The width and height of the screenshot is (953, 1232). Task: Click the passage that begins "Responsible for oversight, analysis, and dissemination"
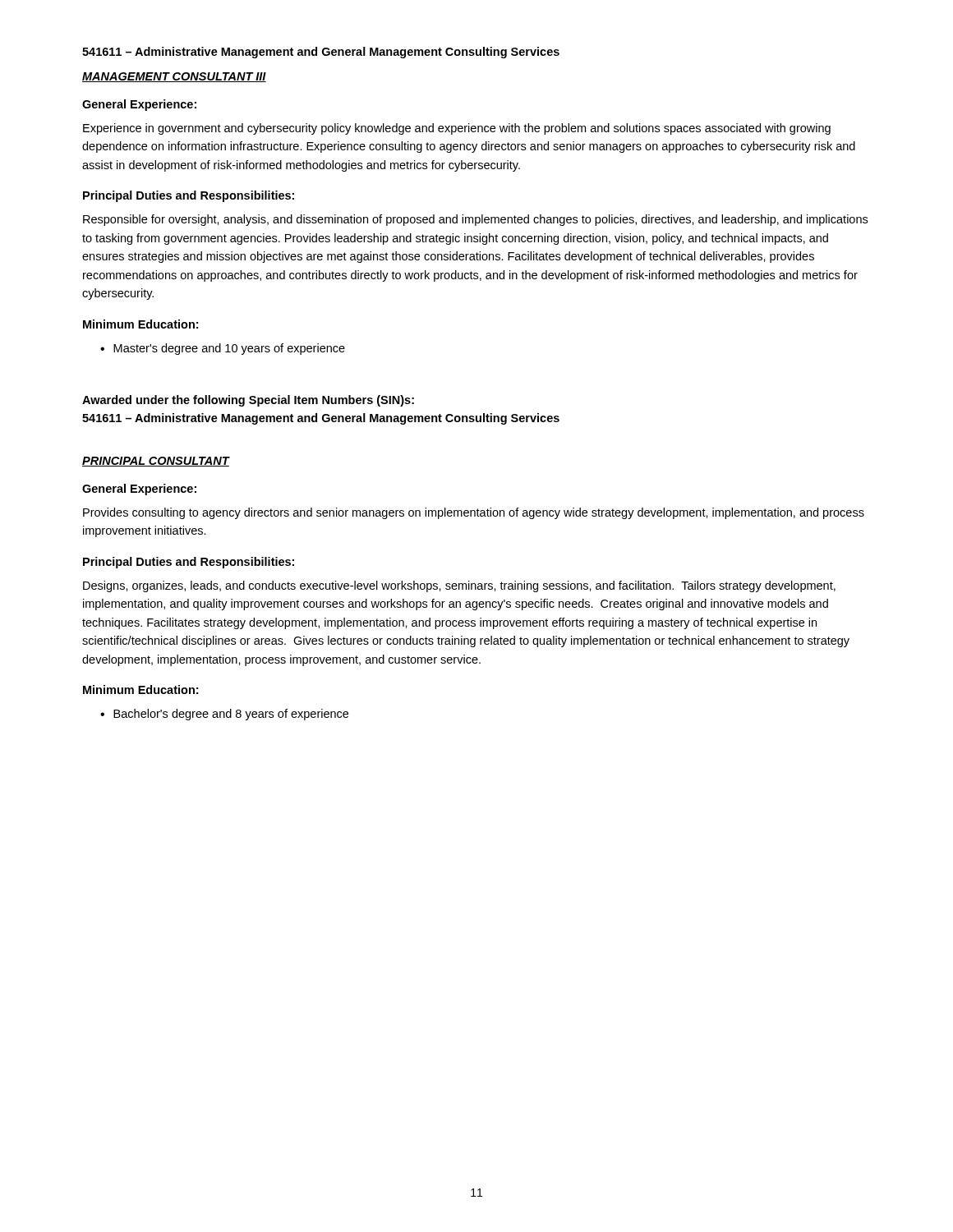coord(475,257)
